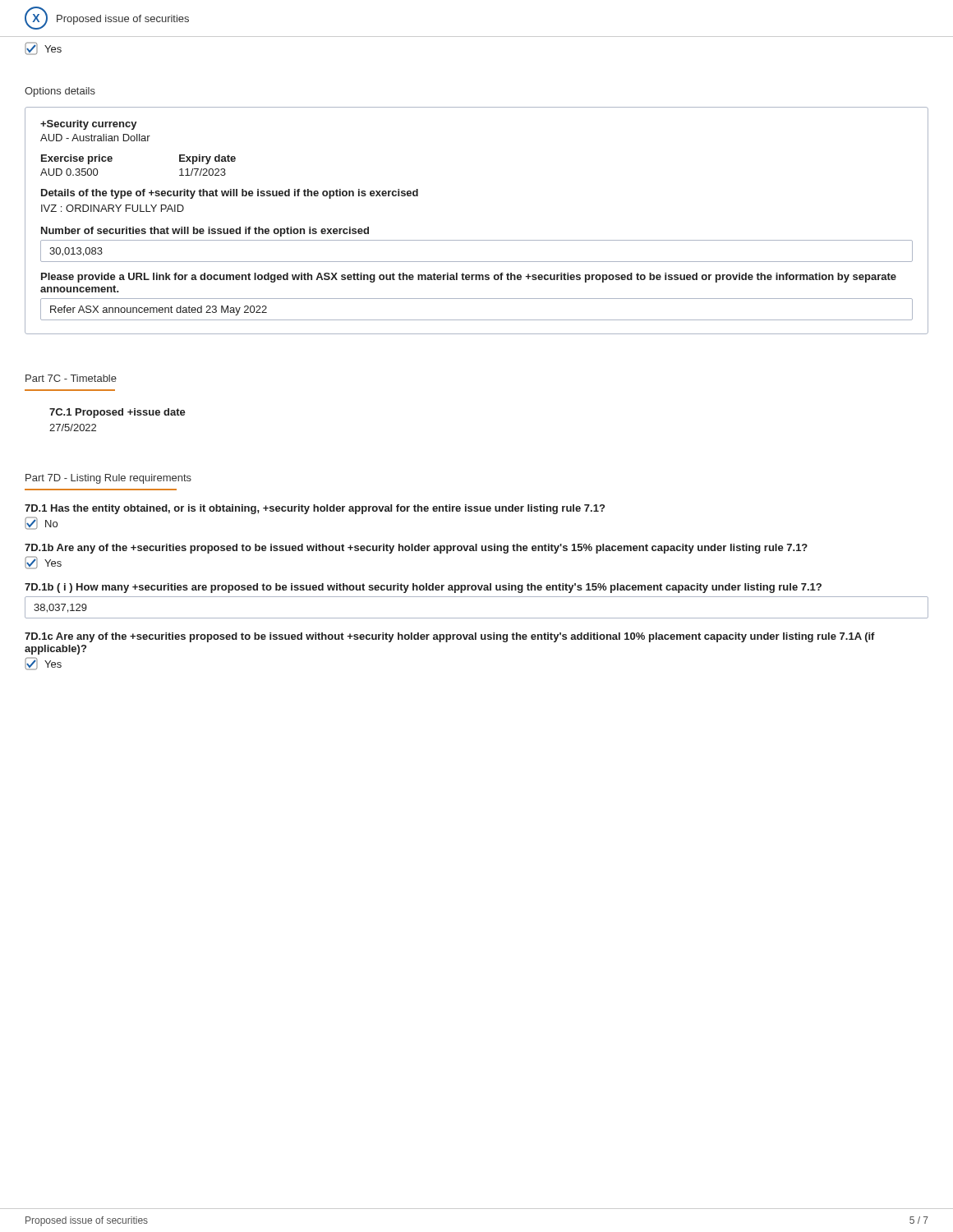Find the text block starting "7C.1 Proposed +issue date 27/5/2022"

pos(117,413)
